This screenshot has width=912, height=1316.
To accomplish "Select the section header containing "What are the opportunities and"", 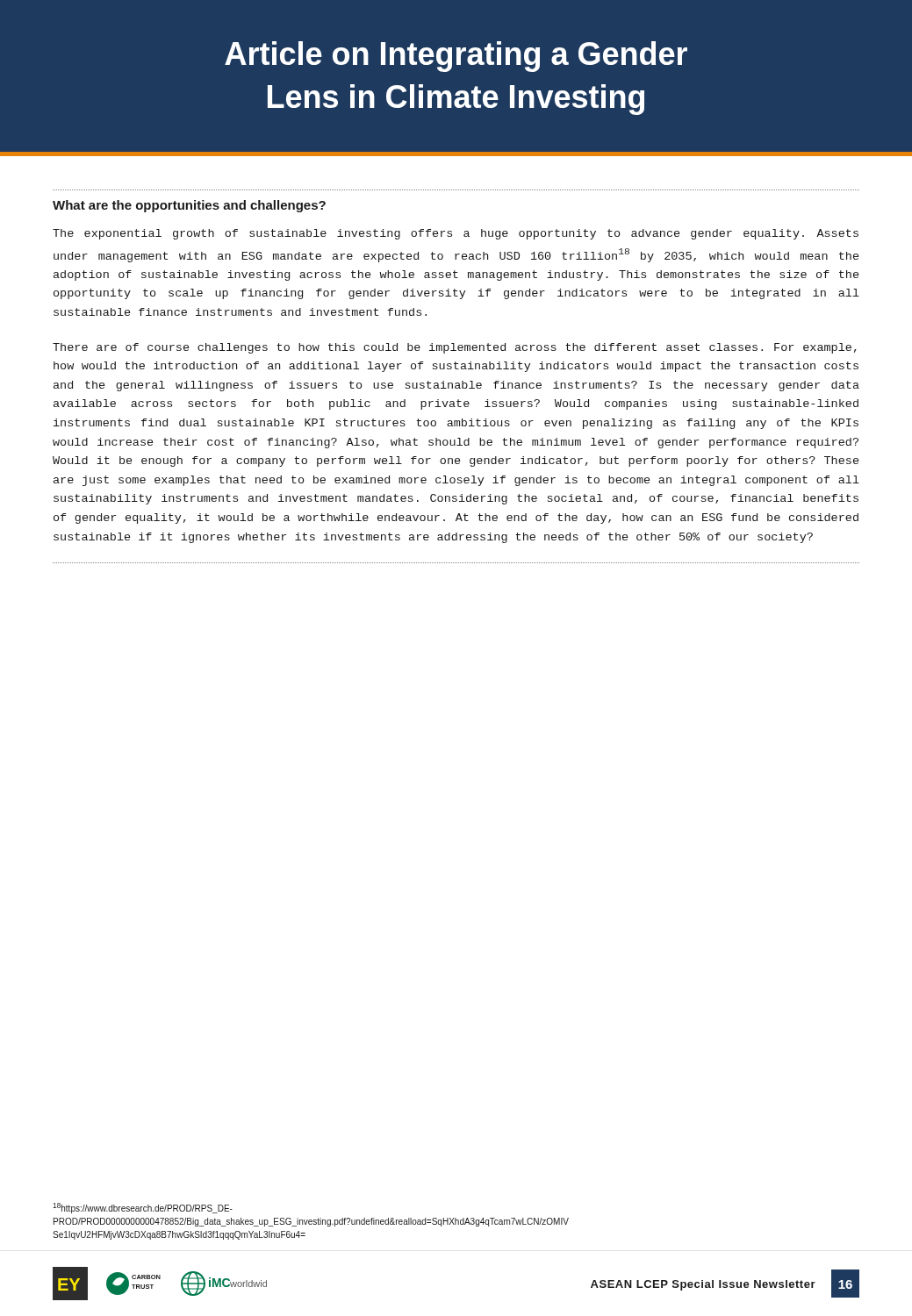I will [x=189, y=205].
